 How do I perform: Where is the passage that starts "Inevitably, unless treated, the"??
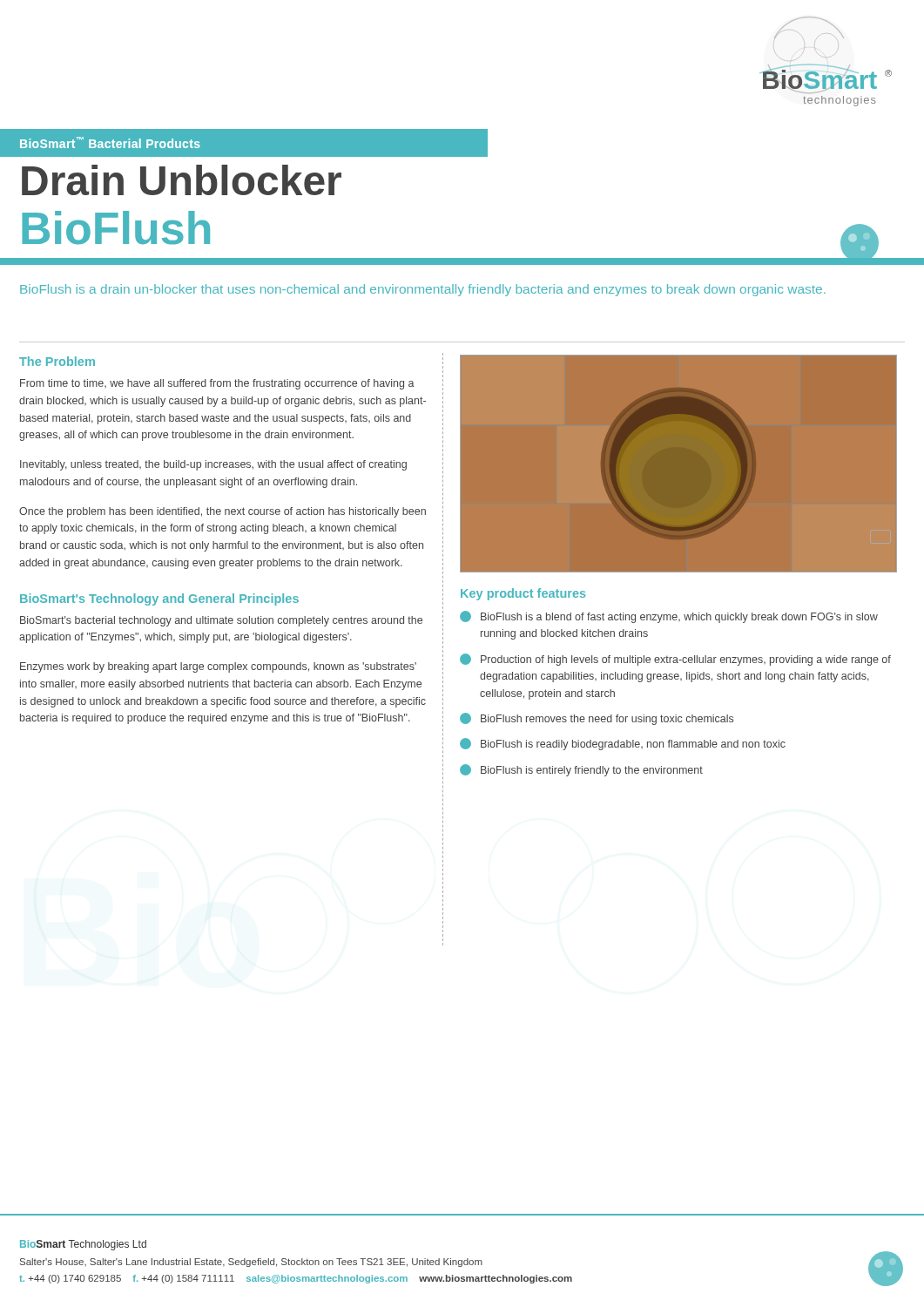click(213, 473)
